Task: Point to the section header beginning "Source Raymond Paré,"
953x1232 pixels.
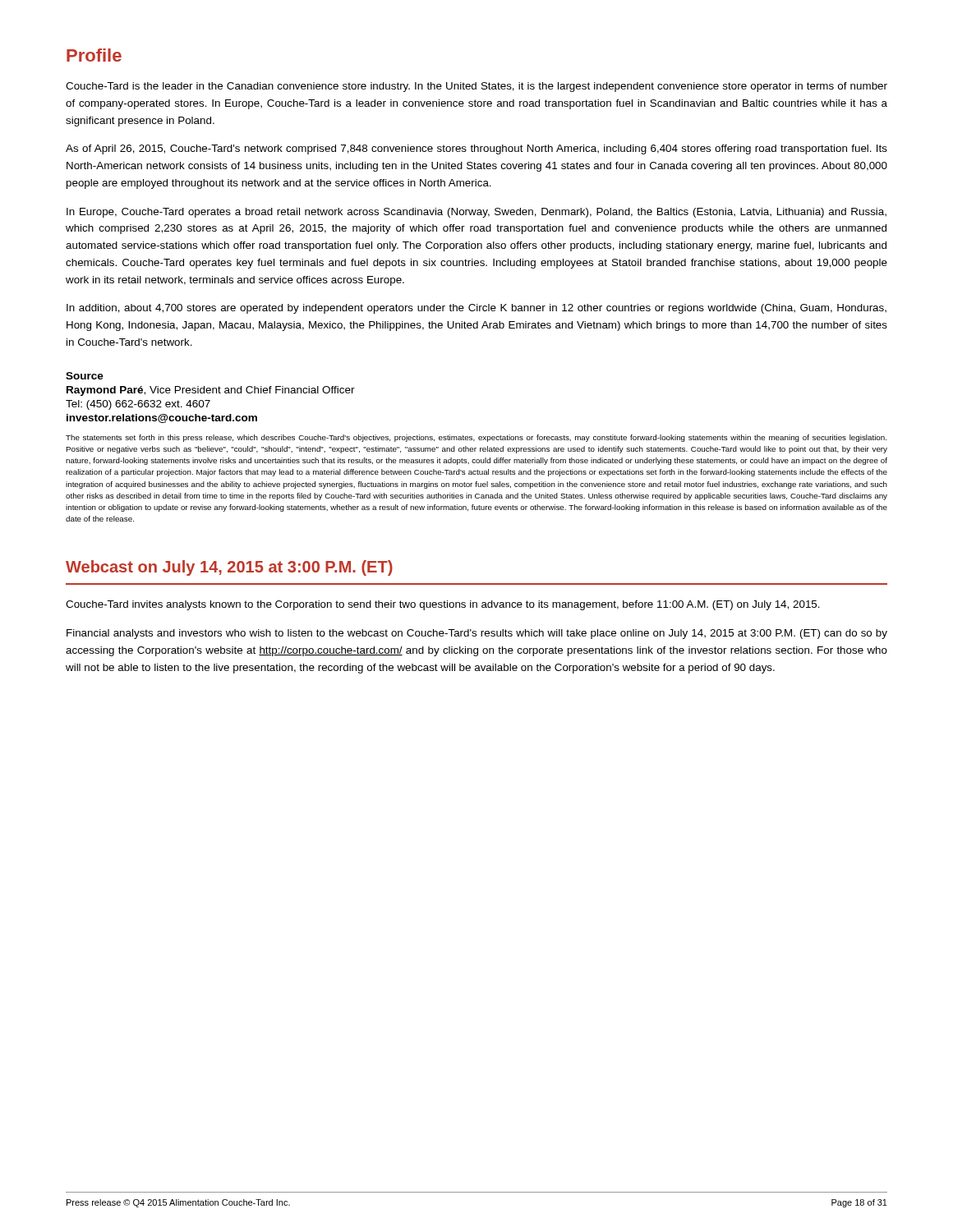Action: [85, 376]
